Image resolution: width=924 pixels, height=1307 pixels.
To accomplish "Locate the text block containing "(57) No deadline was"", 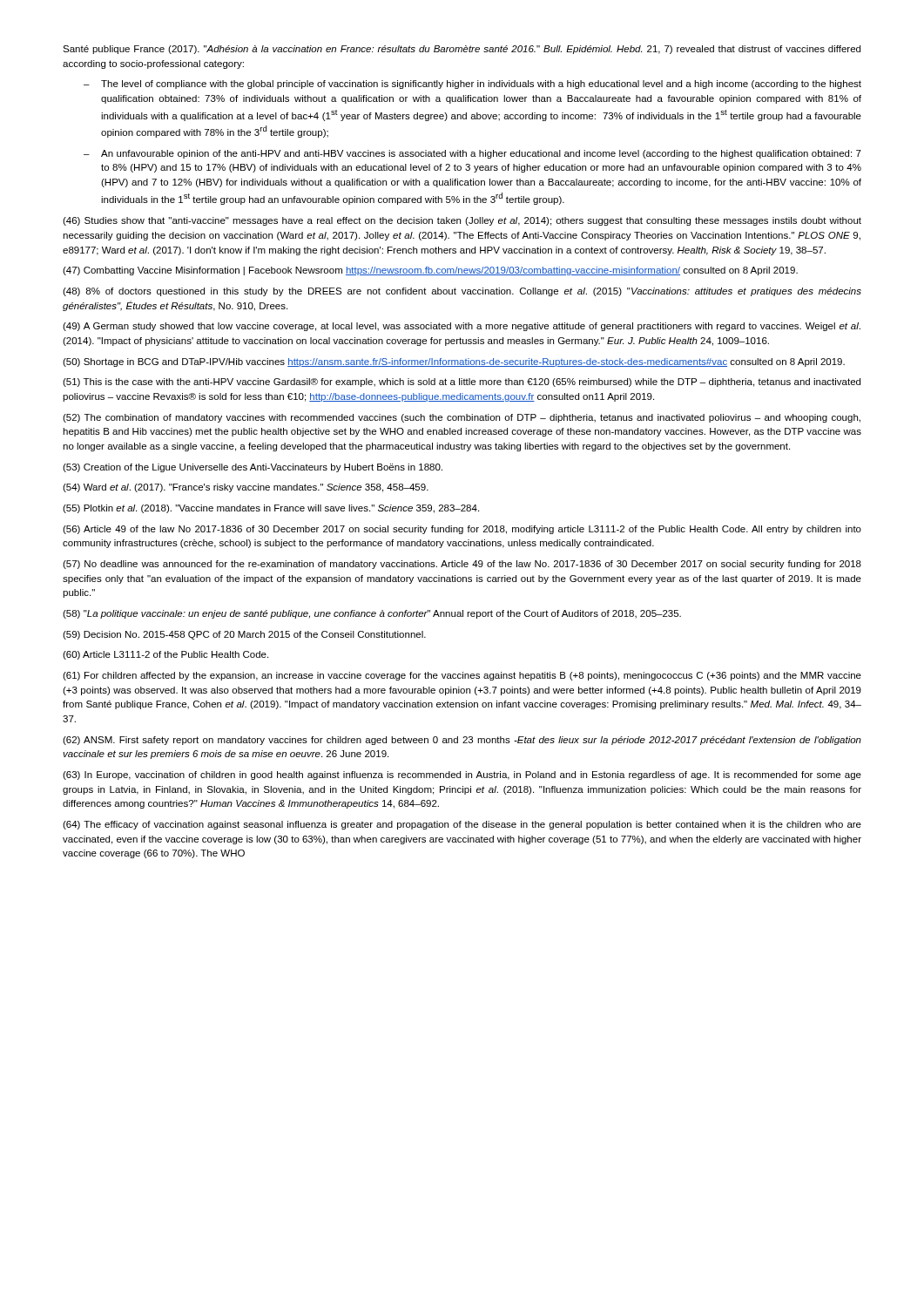I will [462, 579].
